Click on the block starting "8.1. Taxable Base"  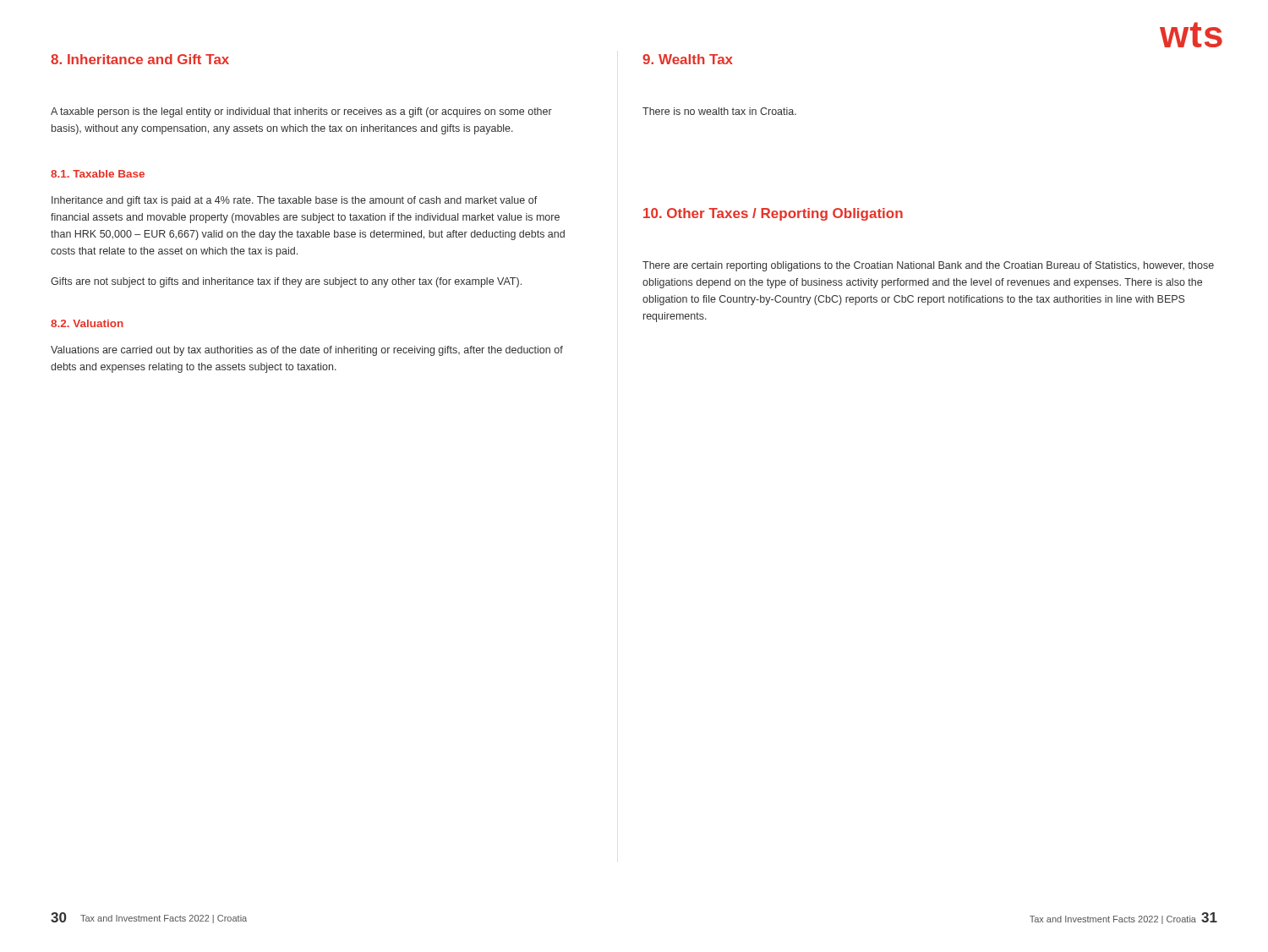pyautogui.click(x=98, y=174)
